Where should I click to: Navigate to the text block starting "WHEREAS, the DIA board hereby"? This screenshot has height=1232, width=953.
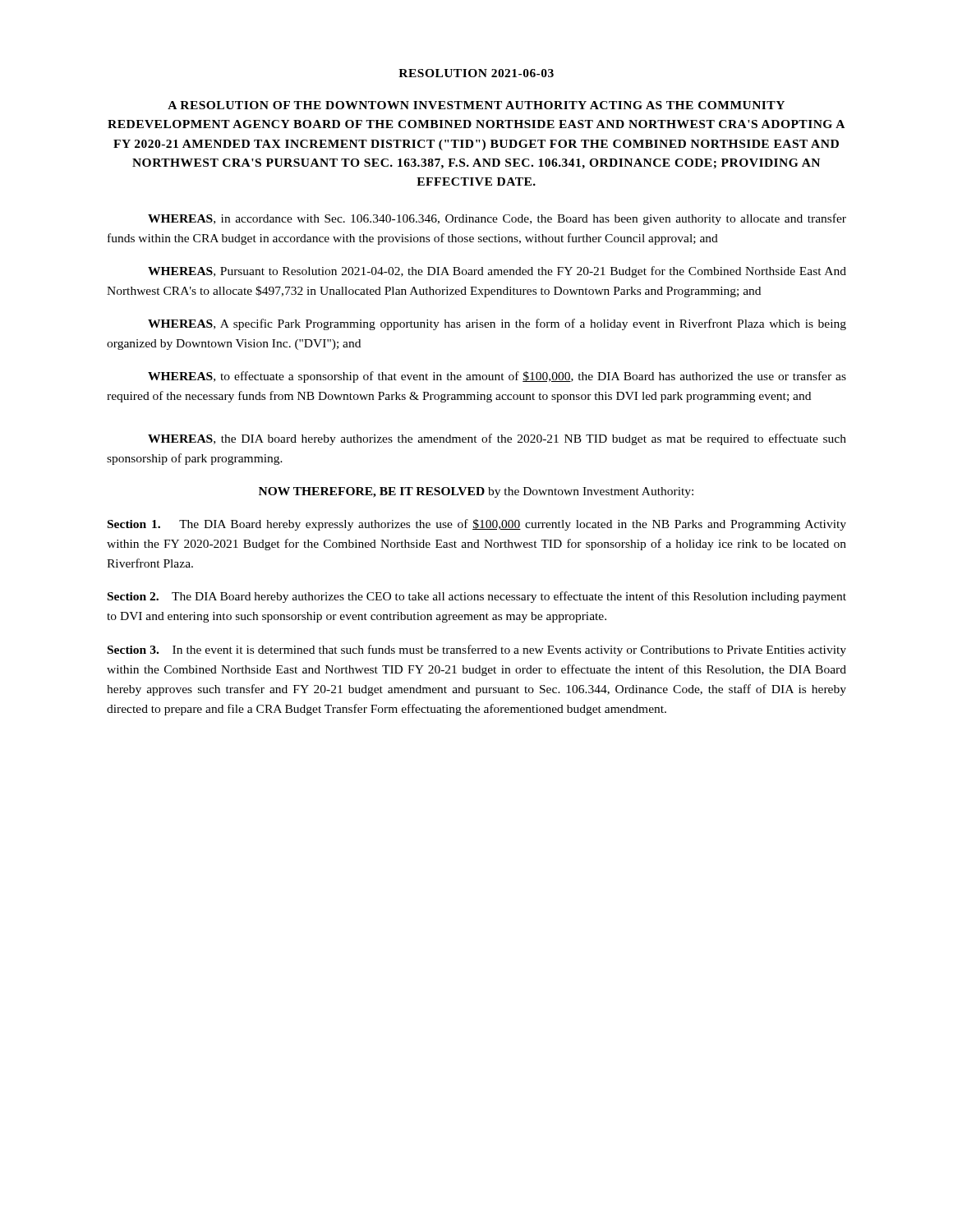click(476, 448)
